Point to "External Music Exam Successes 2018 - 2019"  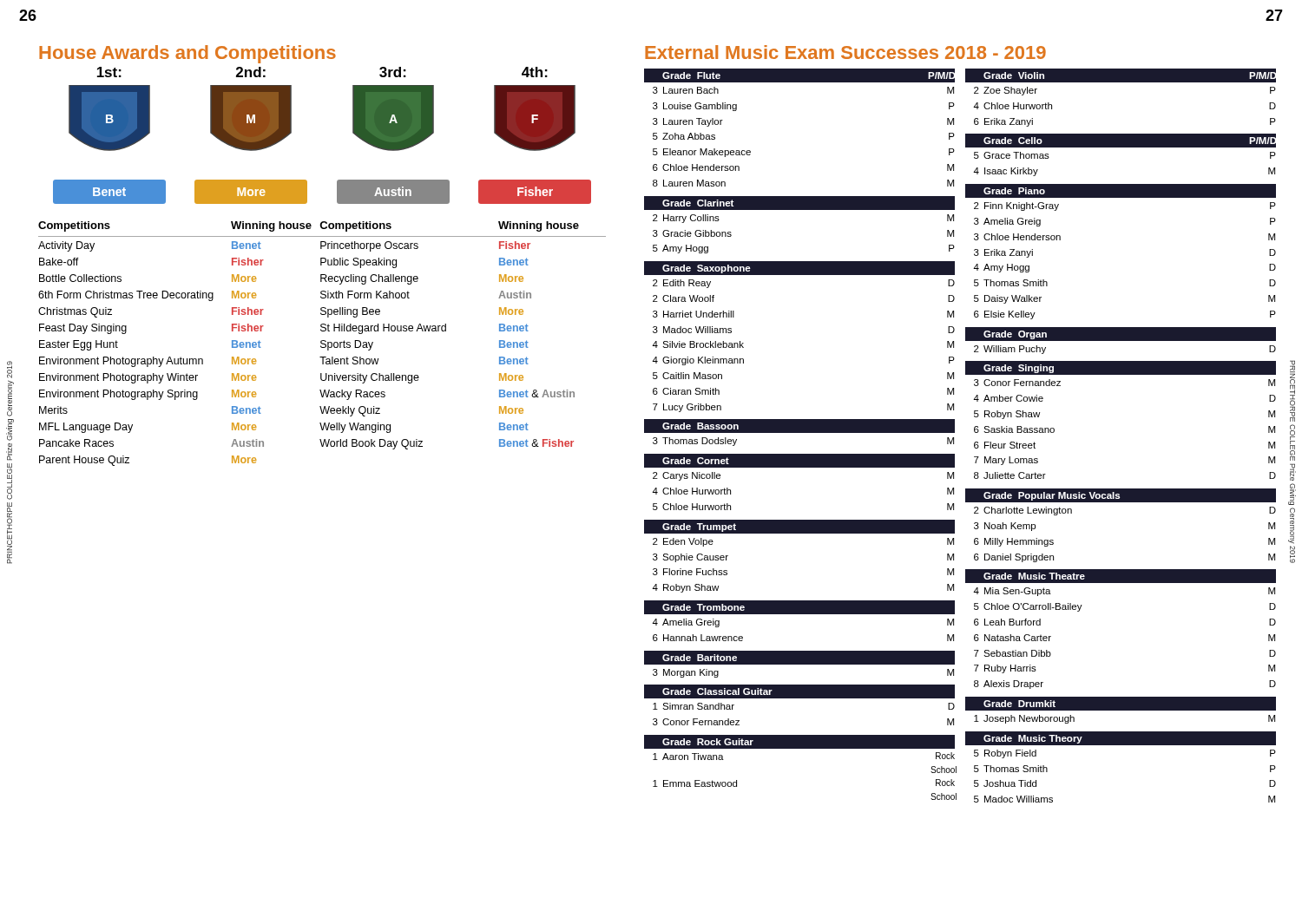pyautogui.click(x=845, y=52)
